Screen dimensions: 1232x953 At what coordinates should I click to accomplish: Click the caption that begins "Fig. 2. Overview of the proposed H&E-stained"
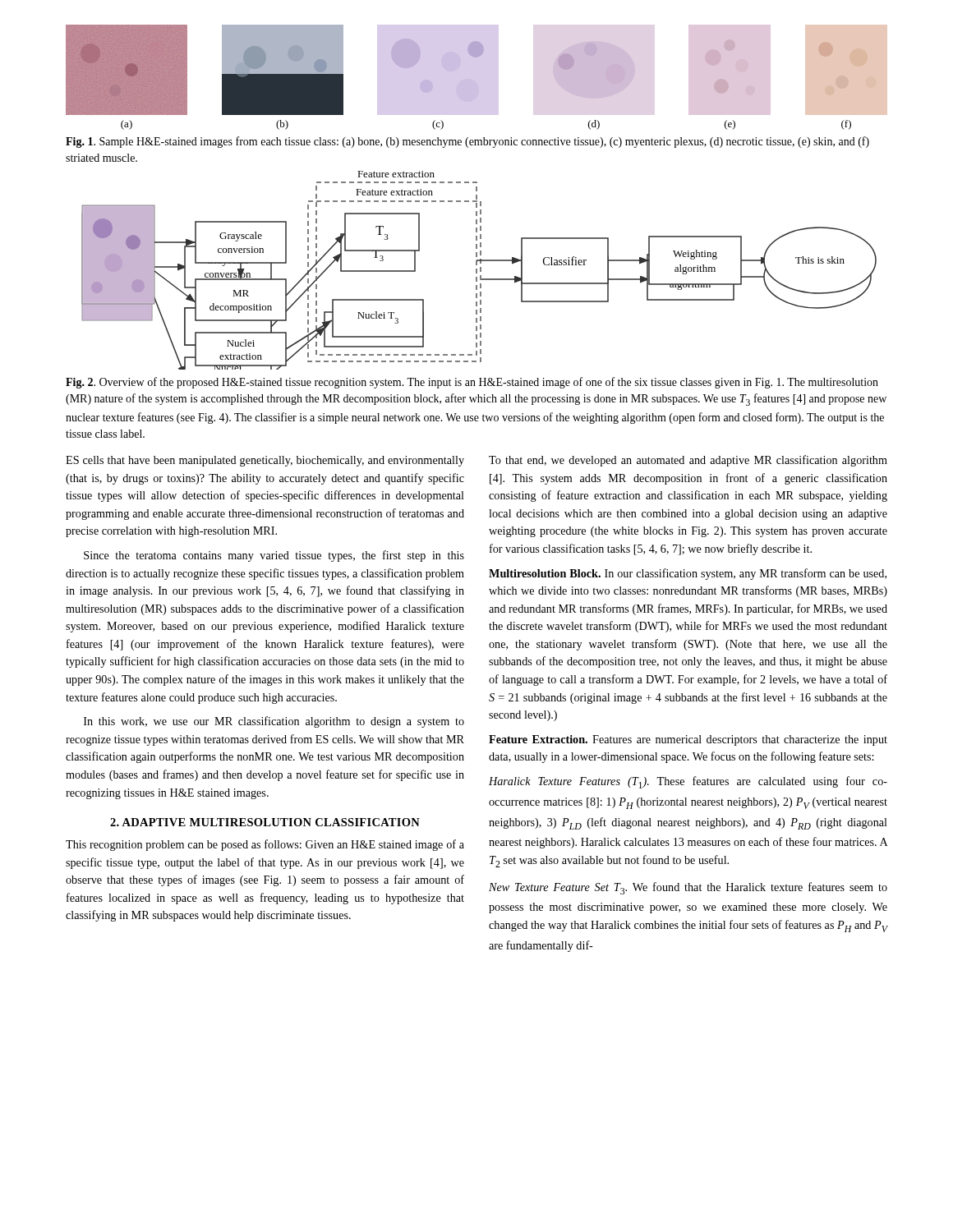click(476, 408)
